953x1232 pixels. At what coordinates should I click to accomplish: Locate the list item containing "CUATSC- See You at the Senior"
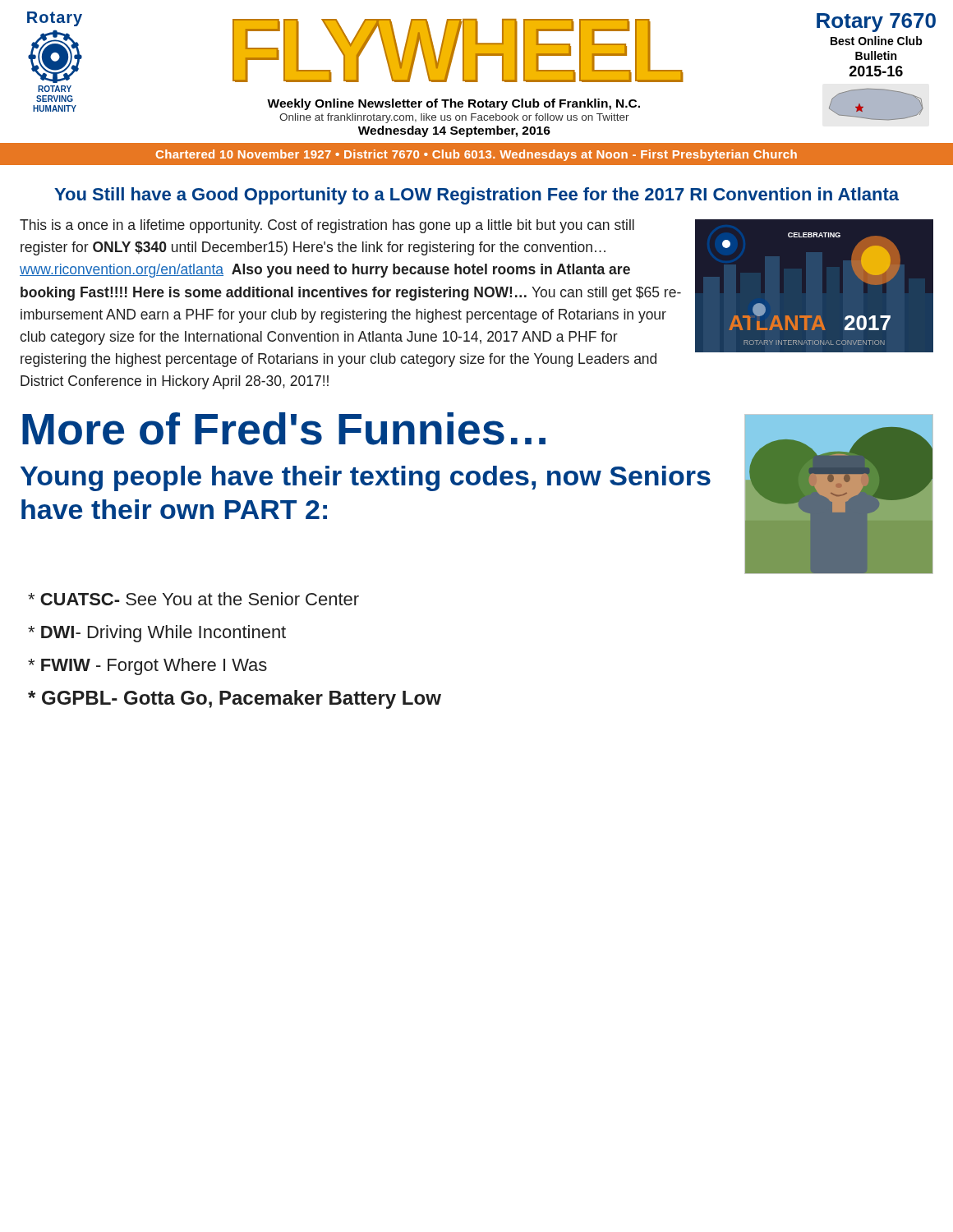pyautogui.click(x=194, y=599)
